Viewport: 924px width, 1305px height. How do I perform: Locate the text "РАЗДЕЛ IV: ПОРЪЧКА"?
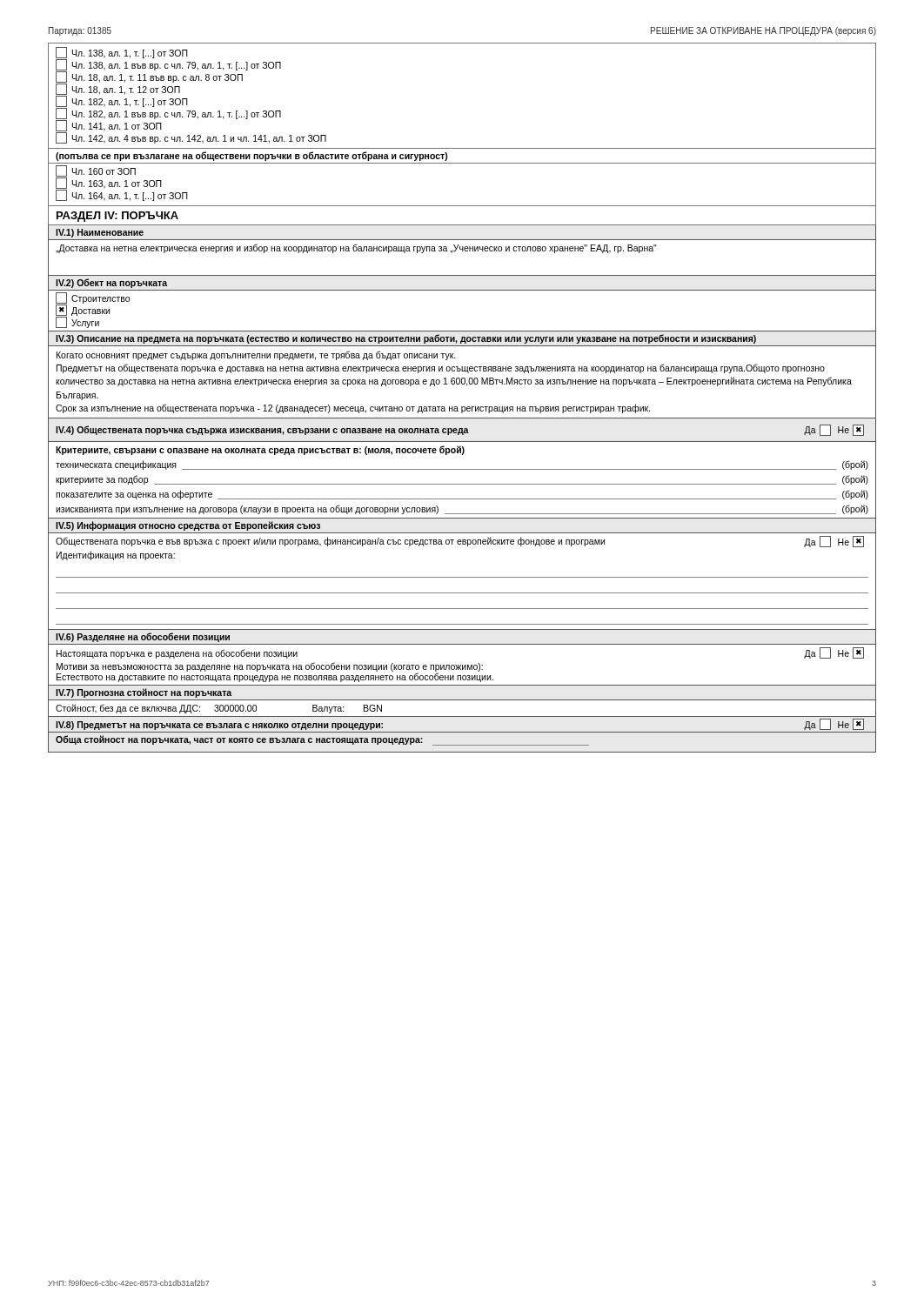click(117, 215)
